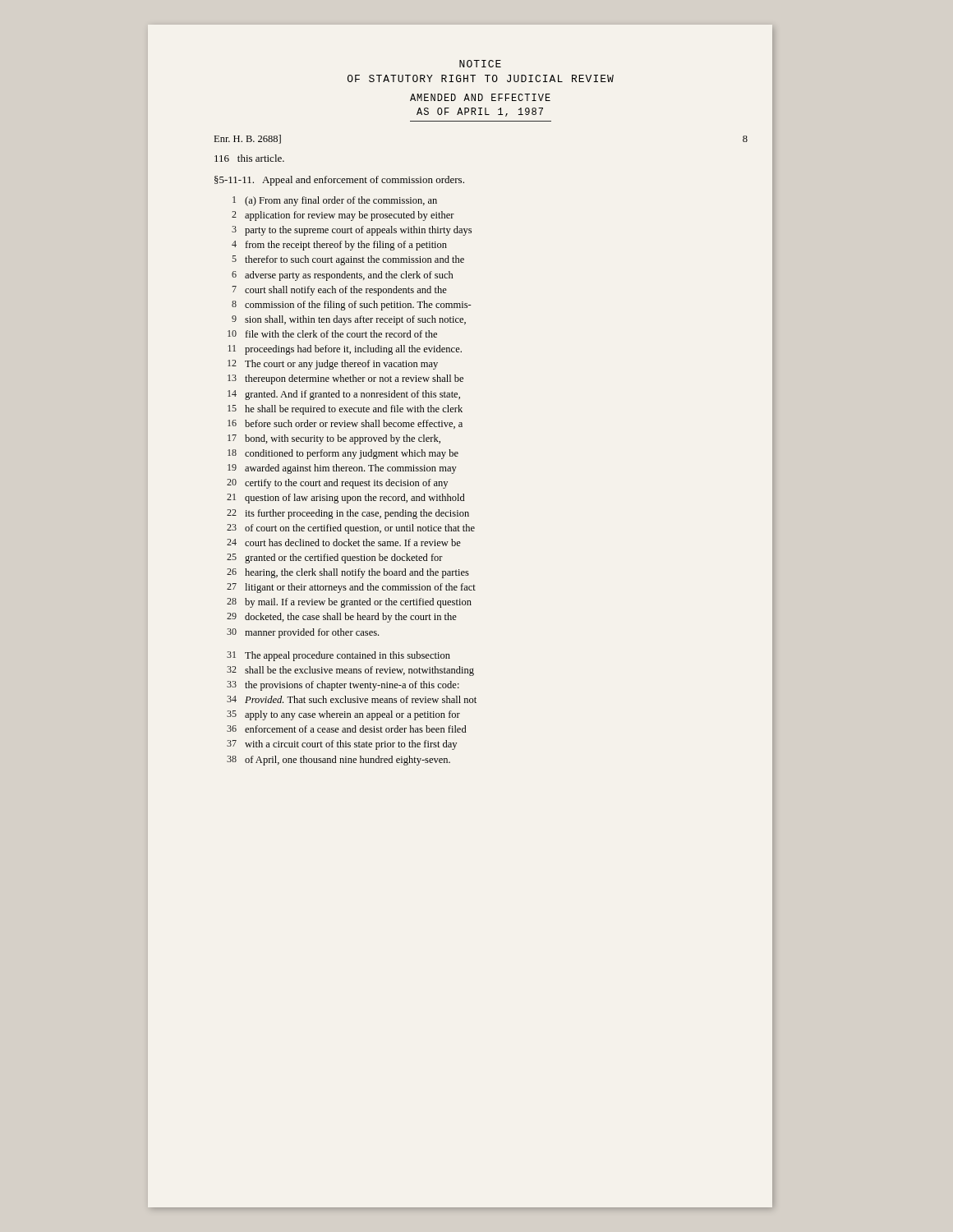
Task: Where does it say "Enr. H. B. 2688] 8"?
Action: 249,138
